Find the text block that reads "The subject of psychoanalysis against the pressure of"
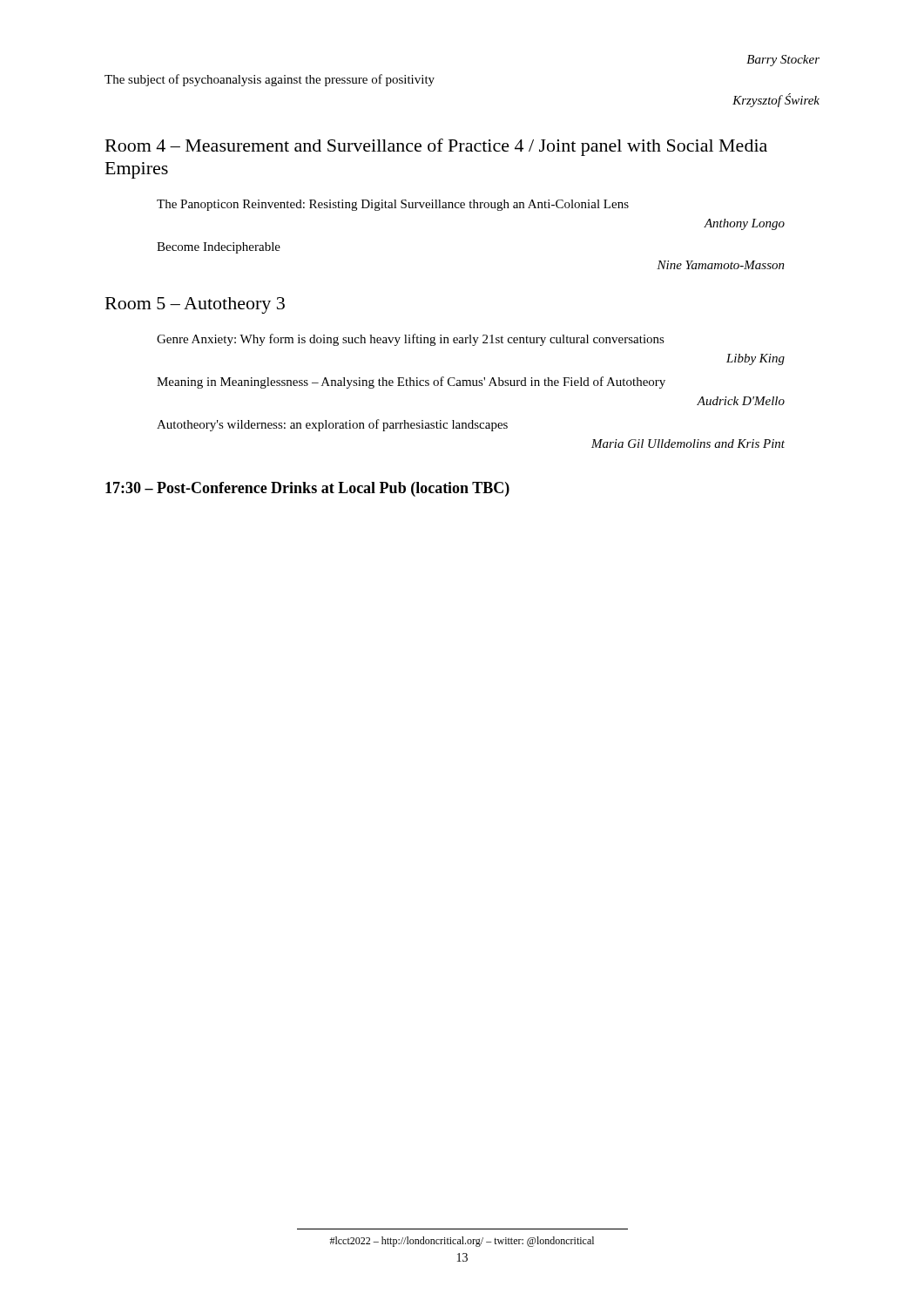The image size is (924, 1307). click(x=270, y=79)
